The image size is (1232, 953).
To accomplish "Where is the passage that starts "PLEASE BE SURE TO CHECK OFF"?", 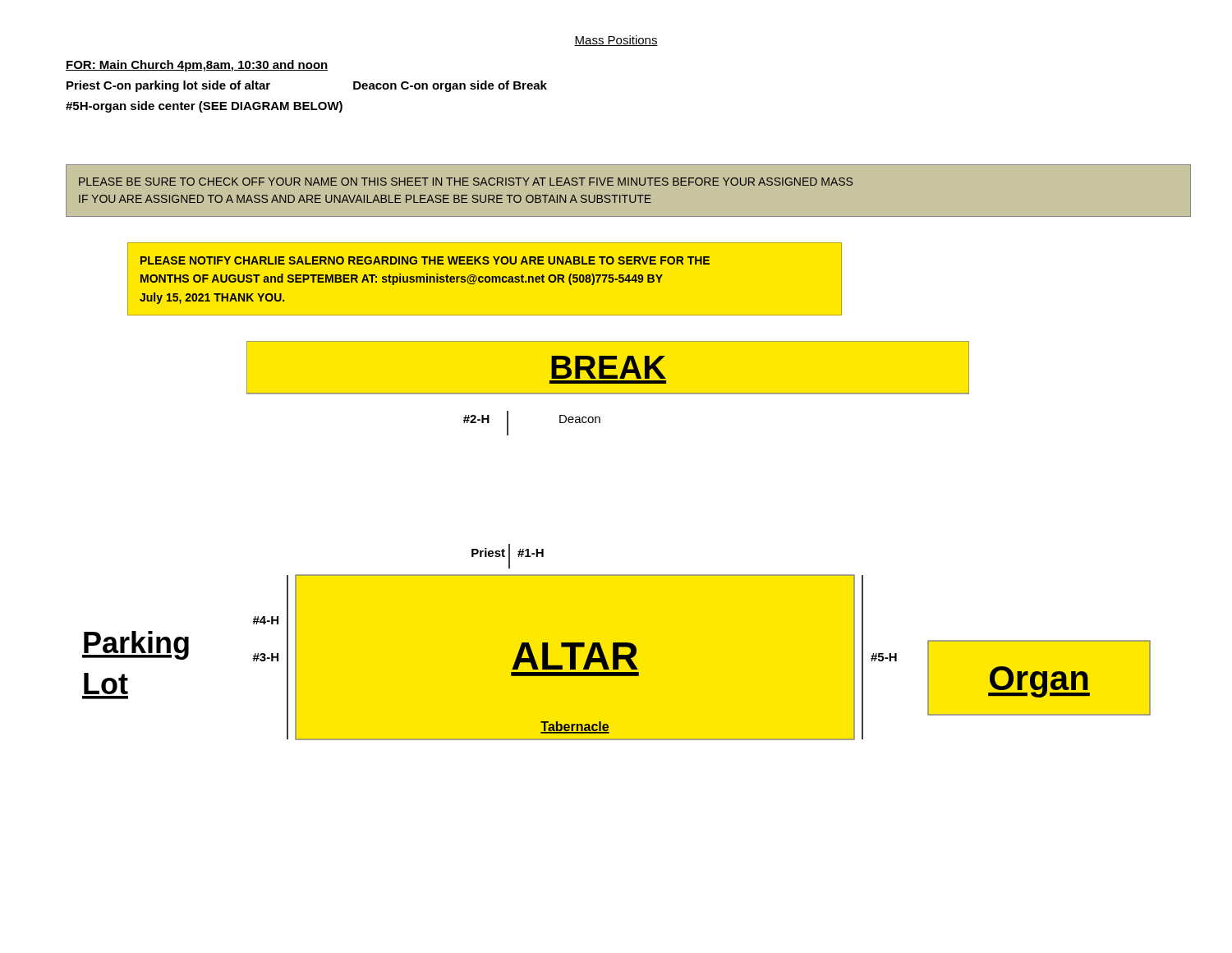I will tap(466, 190).
